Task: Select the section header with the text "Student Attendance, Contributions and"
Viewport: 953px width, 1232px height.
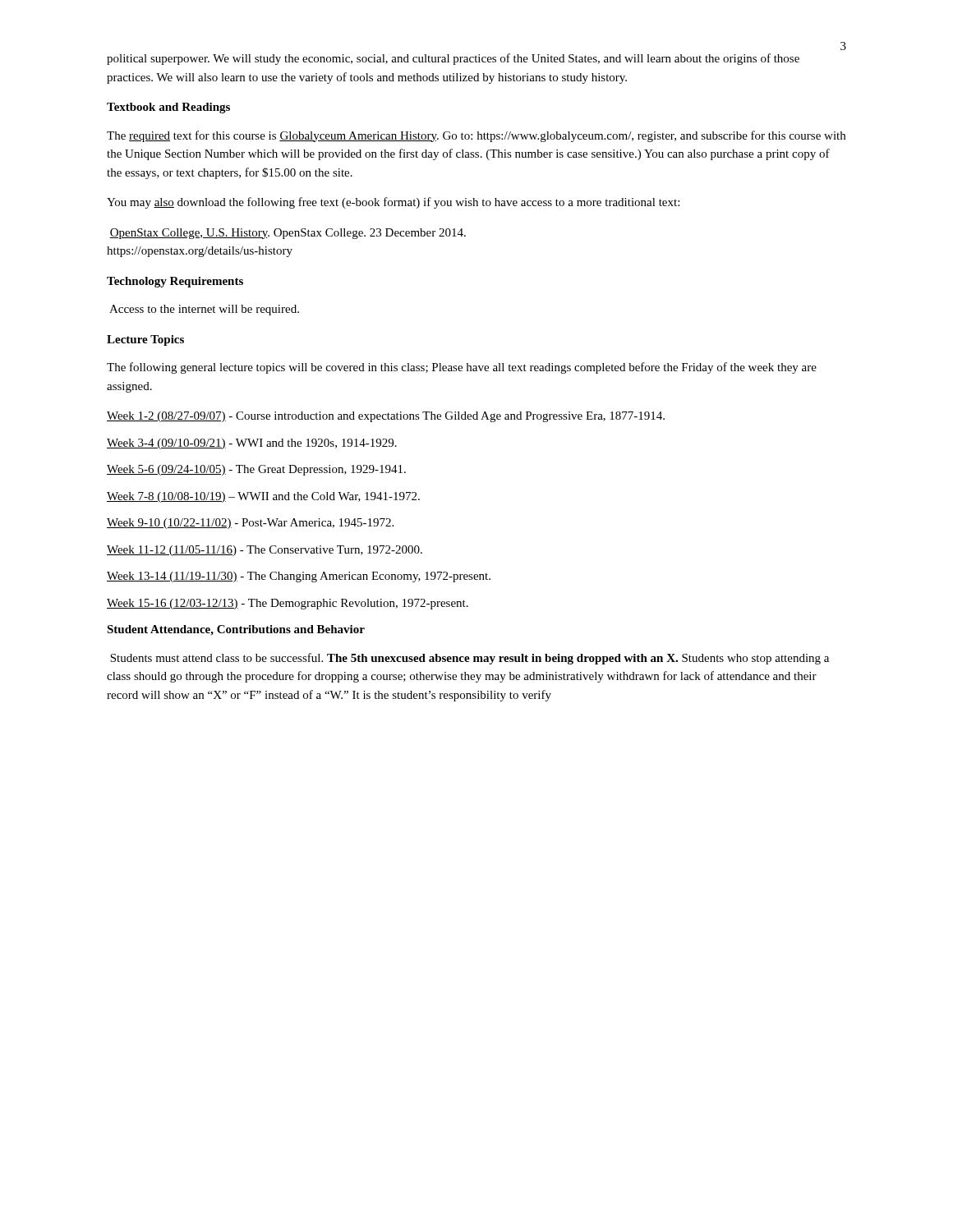Action: pos(236,629)
